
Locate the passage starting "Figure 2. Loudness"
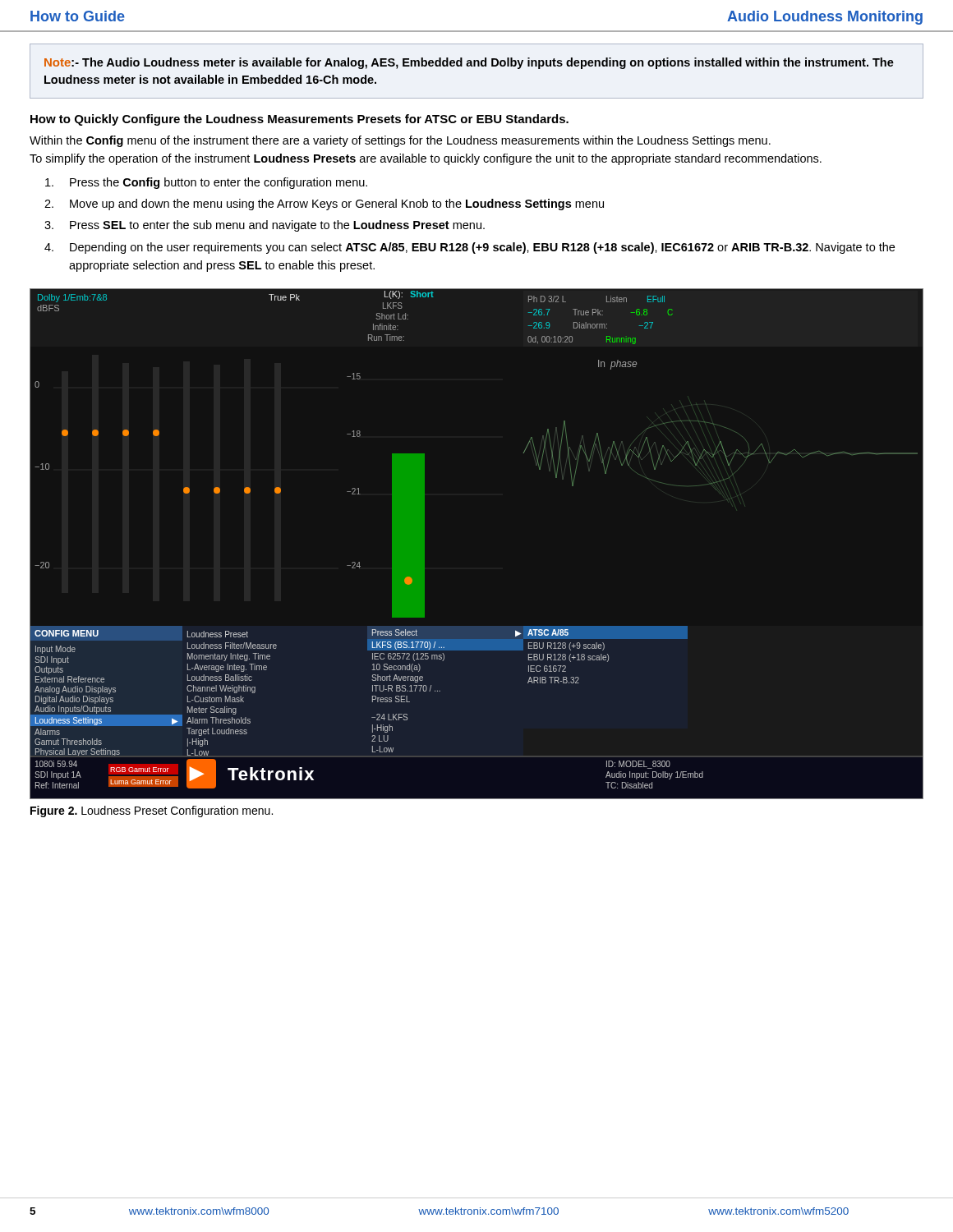152,811
